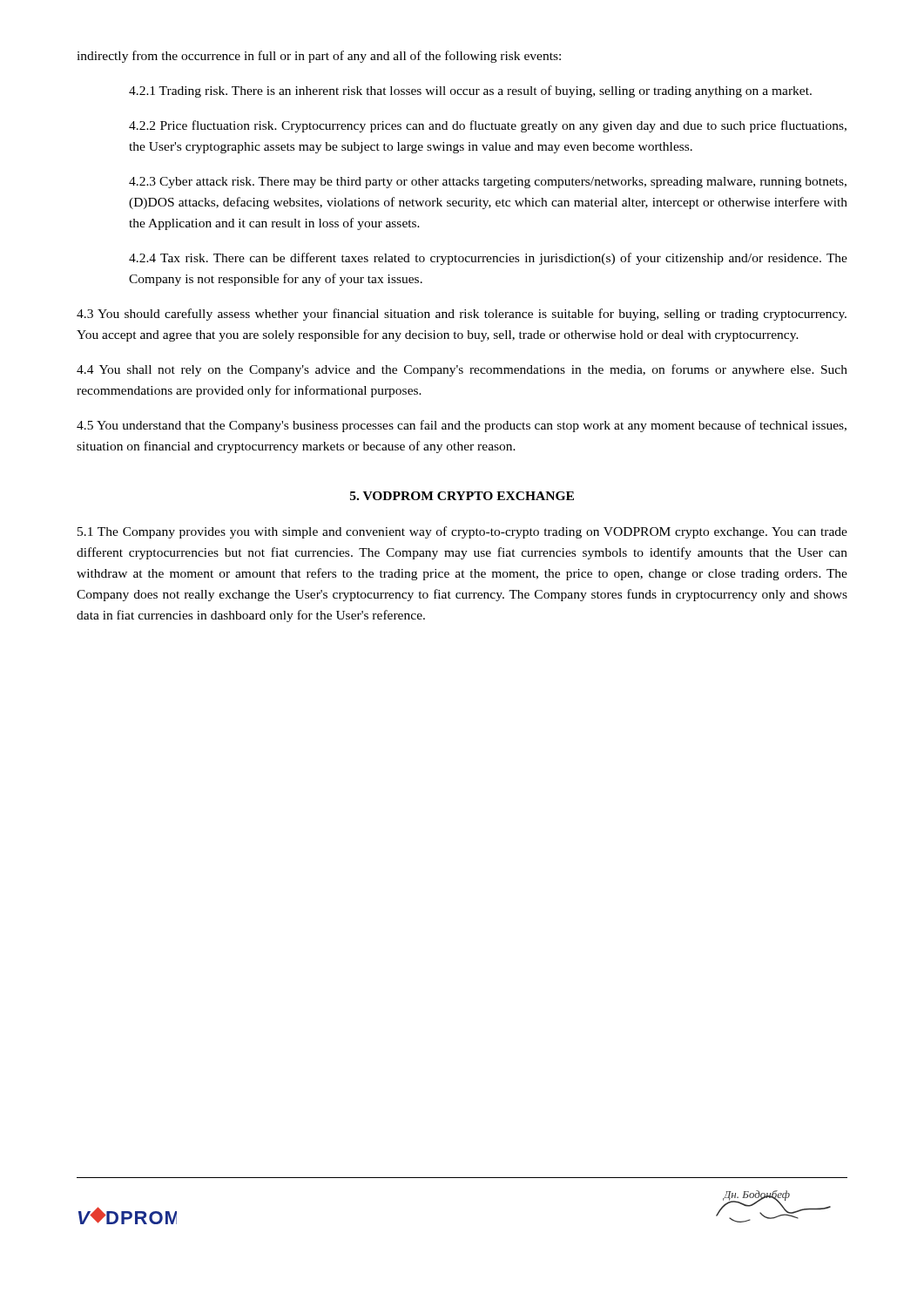Point to the block beginning "4.2.4 Tax risk. There can"
Image resolution: width=924 pixels, height=1307 pixels.
(488, 268)
